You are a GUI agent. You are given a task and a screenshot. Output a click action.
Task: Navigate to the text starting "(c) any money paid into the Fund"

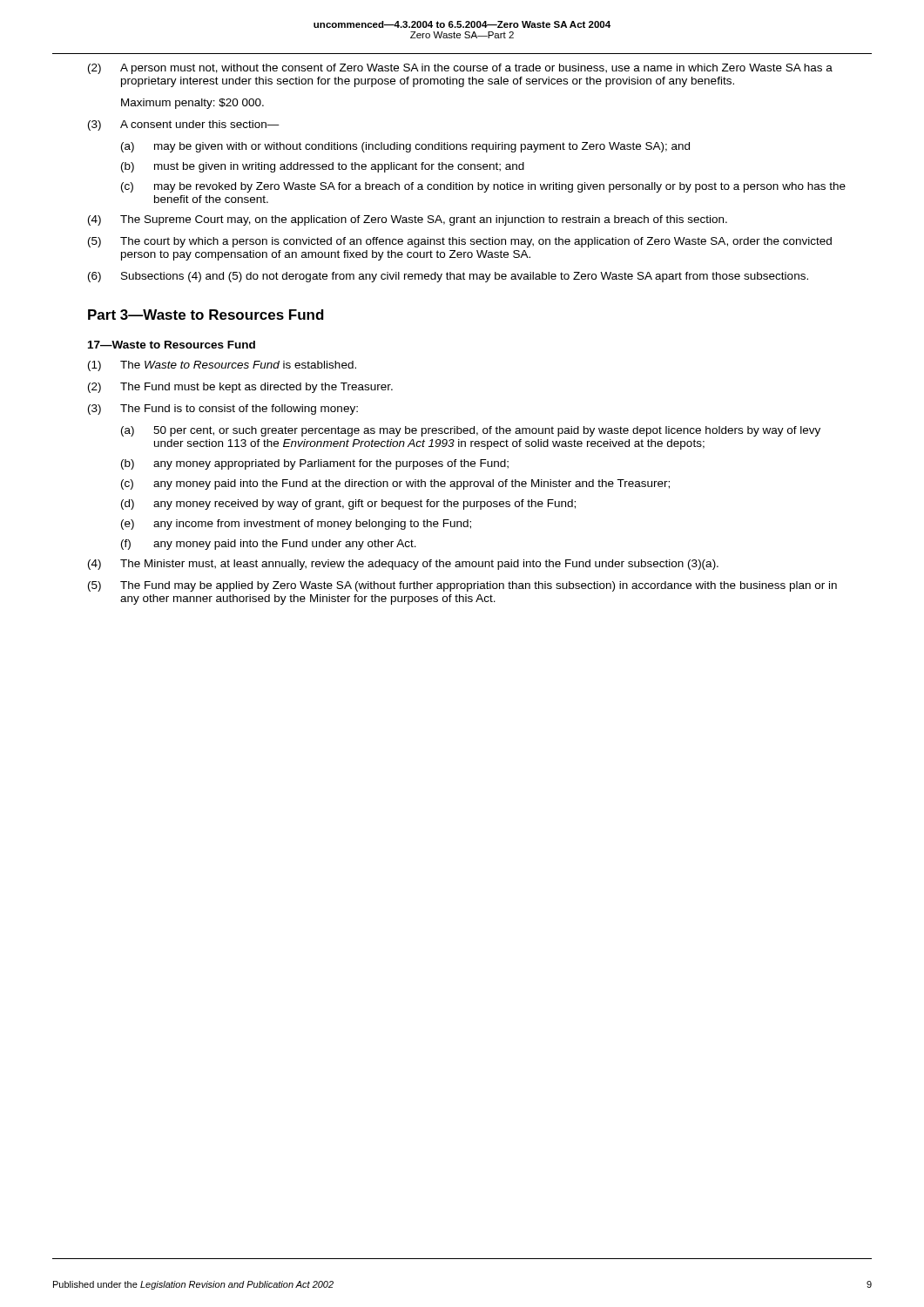485,483
